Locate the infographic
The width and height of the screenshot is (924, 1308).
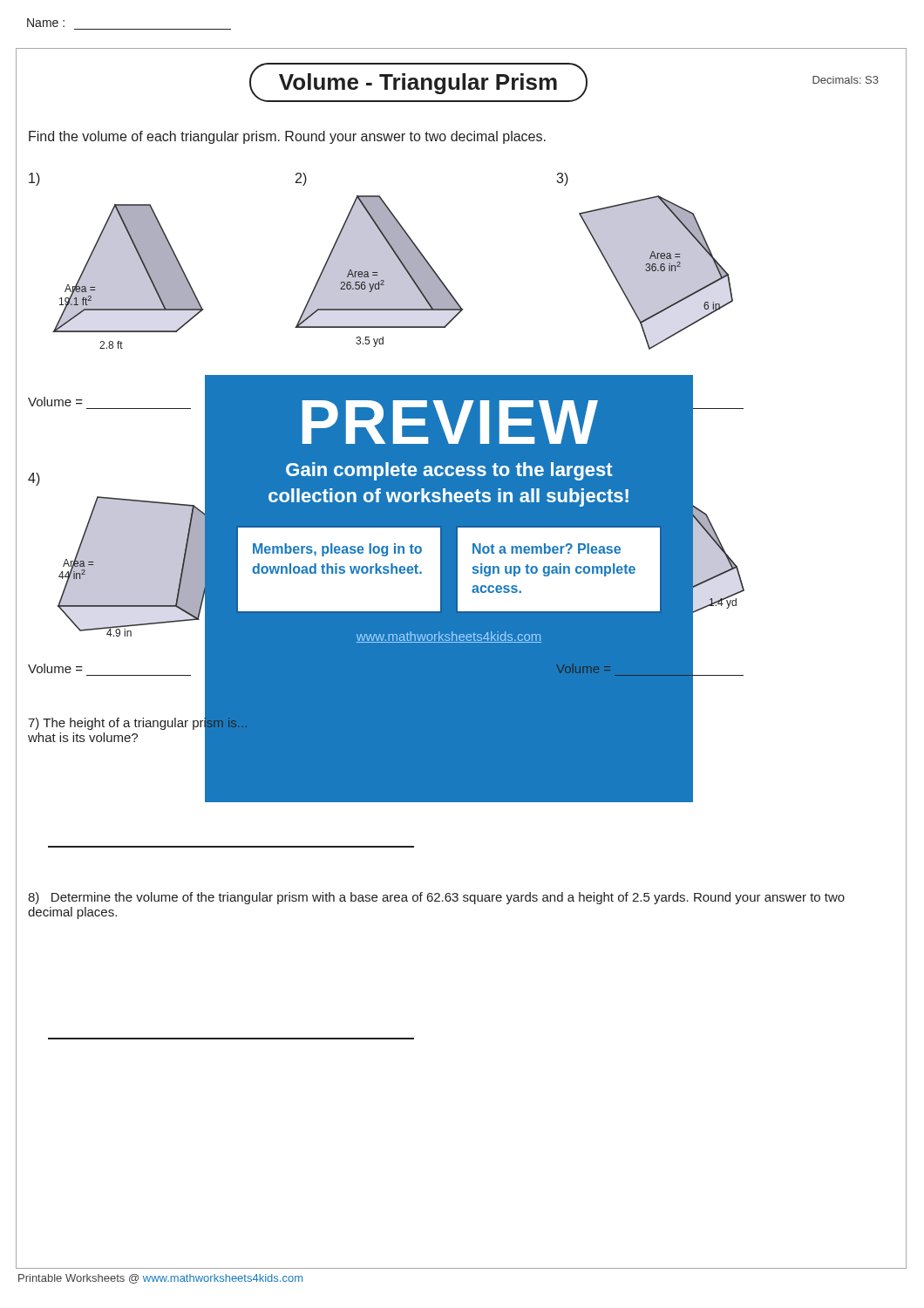(449, 589)
